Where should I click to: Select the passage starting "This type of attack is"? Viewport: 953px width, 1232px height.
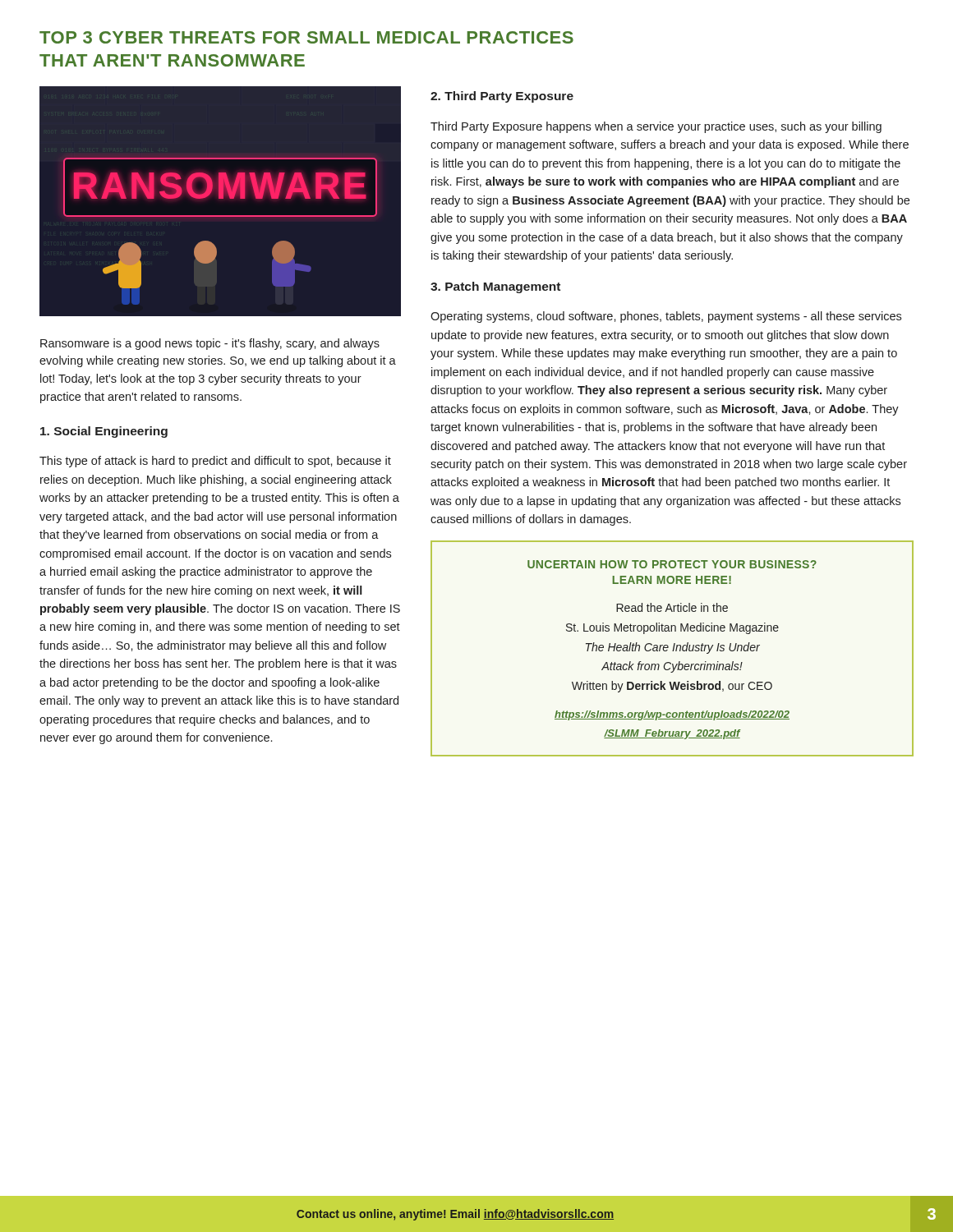point(220,600)
